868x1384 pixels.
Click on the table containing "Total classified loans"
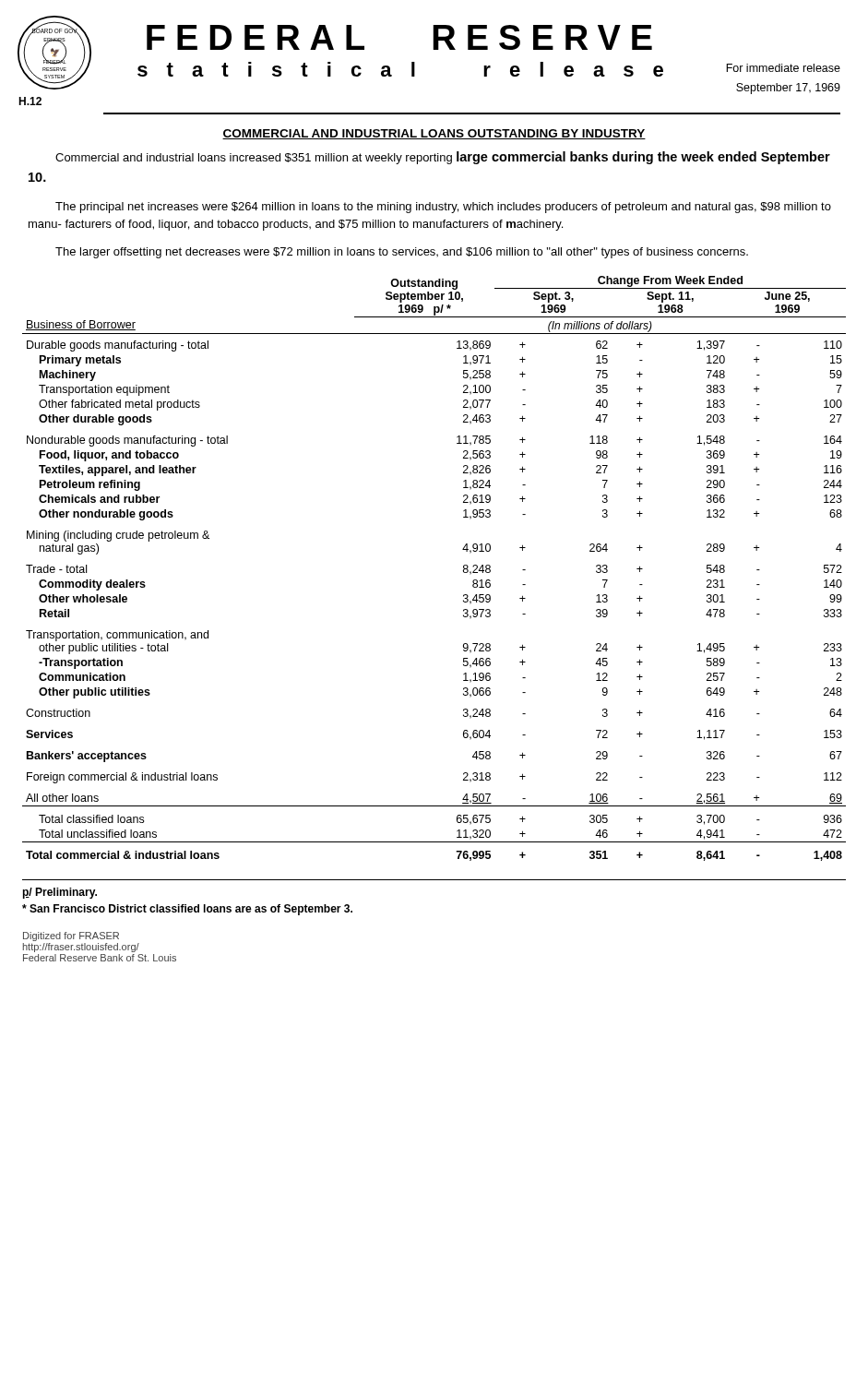pyautogui.click(x=434, y=568)
